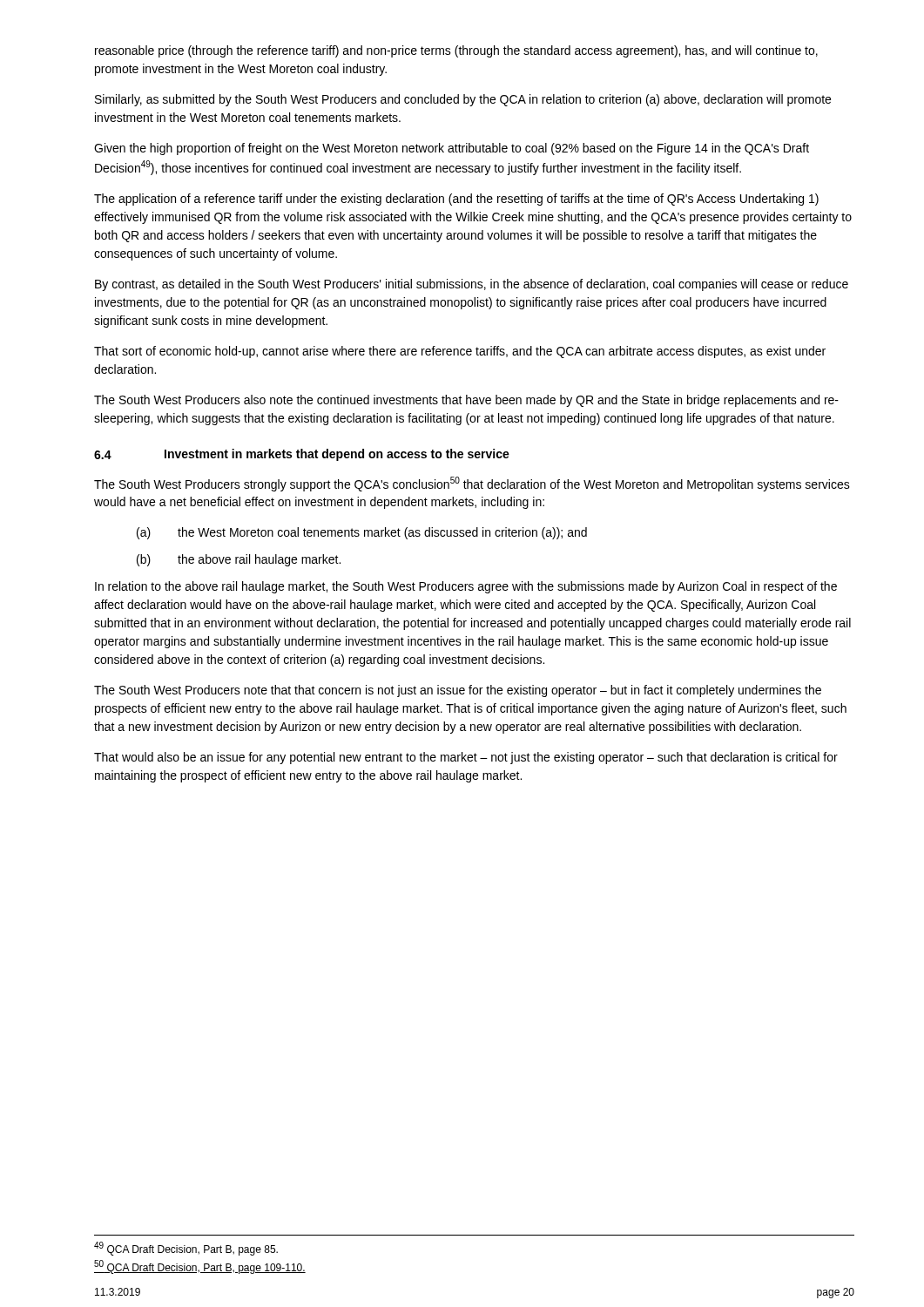Find the text block with the text "The South West Producers strongly support the QCA's"

472,492
